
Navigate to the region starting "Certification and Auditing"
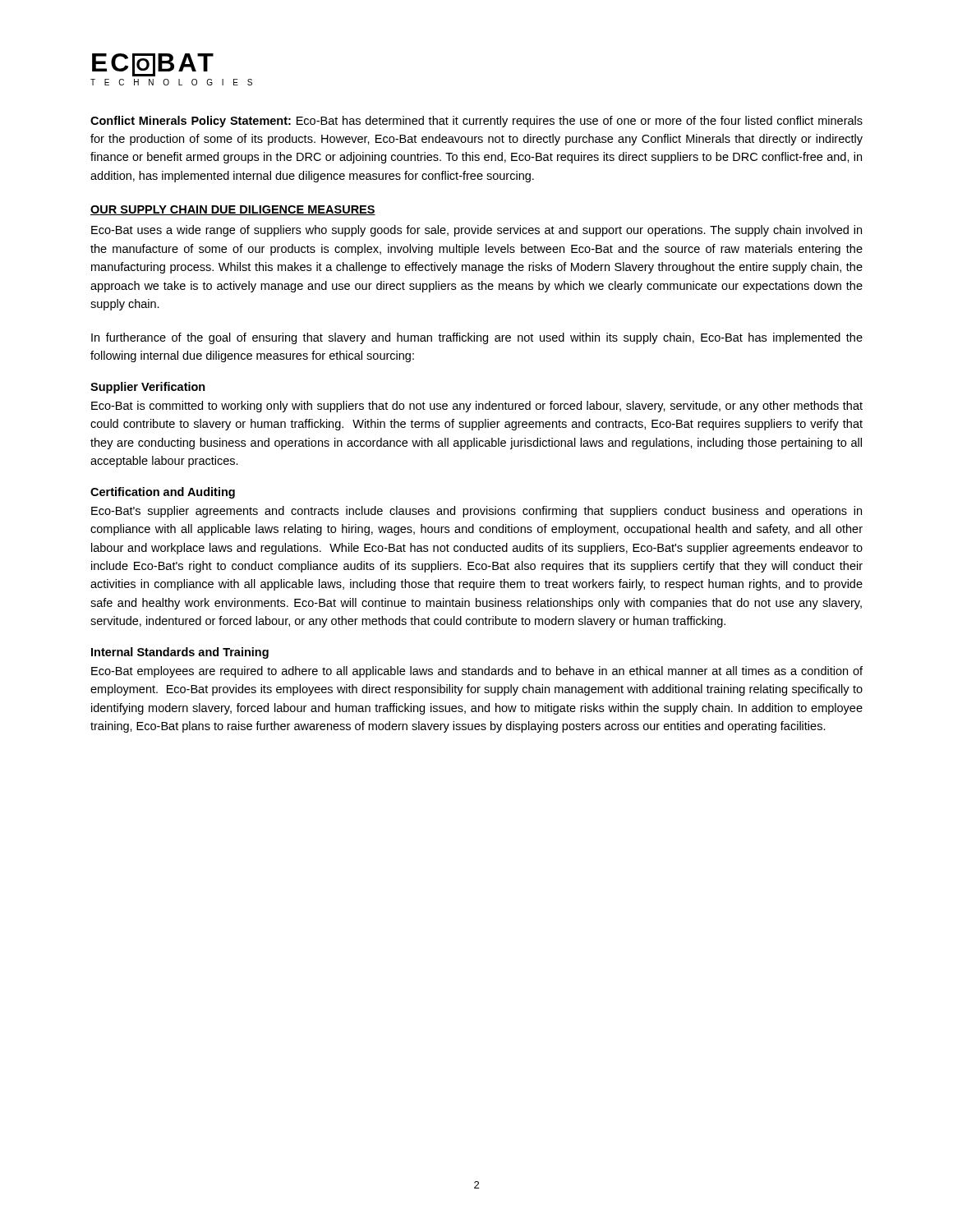(163, 492)
